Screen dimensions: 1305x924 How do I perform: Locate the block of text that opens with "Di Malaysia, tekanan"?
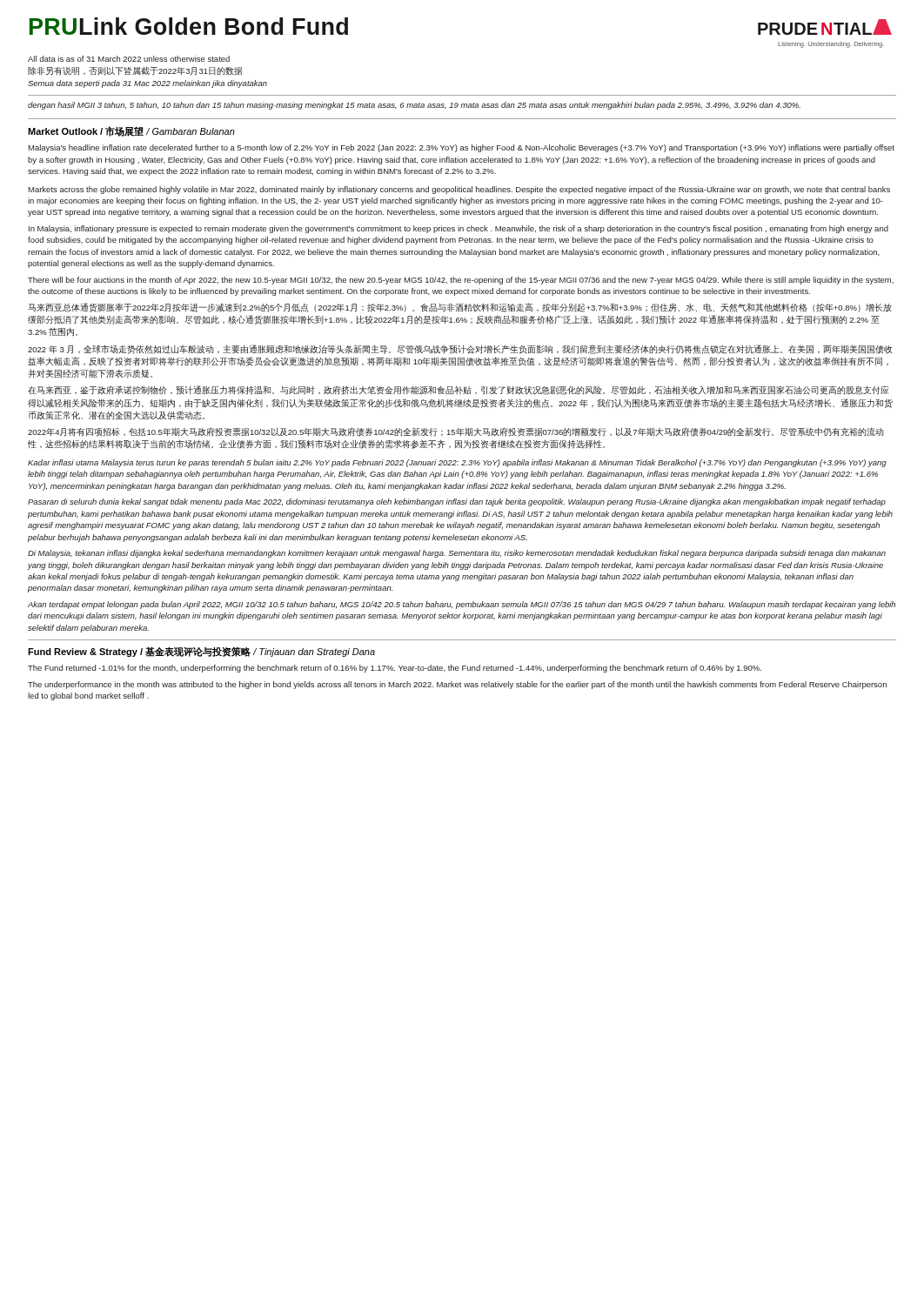pyautogui.click(x=462, y=571)
